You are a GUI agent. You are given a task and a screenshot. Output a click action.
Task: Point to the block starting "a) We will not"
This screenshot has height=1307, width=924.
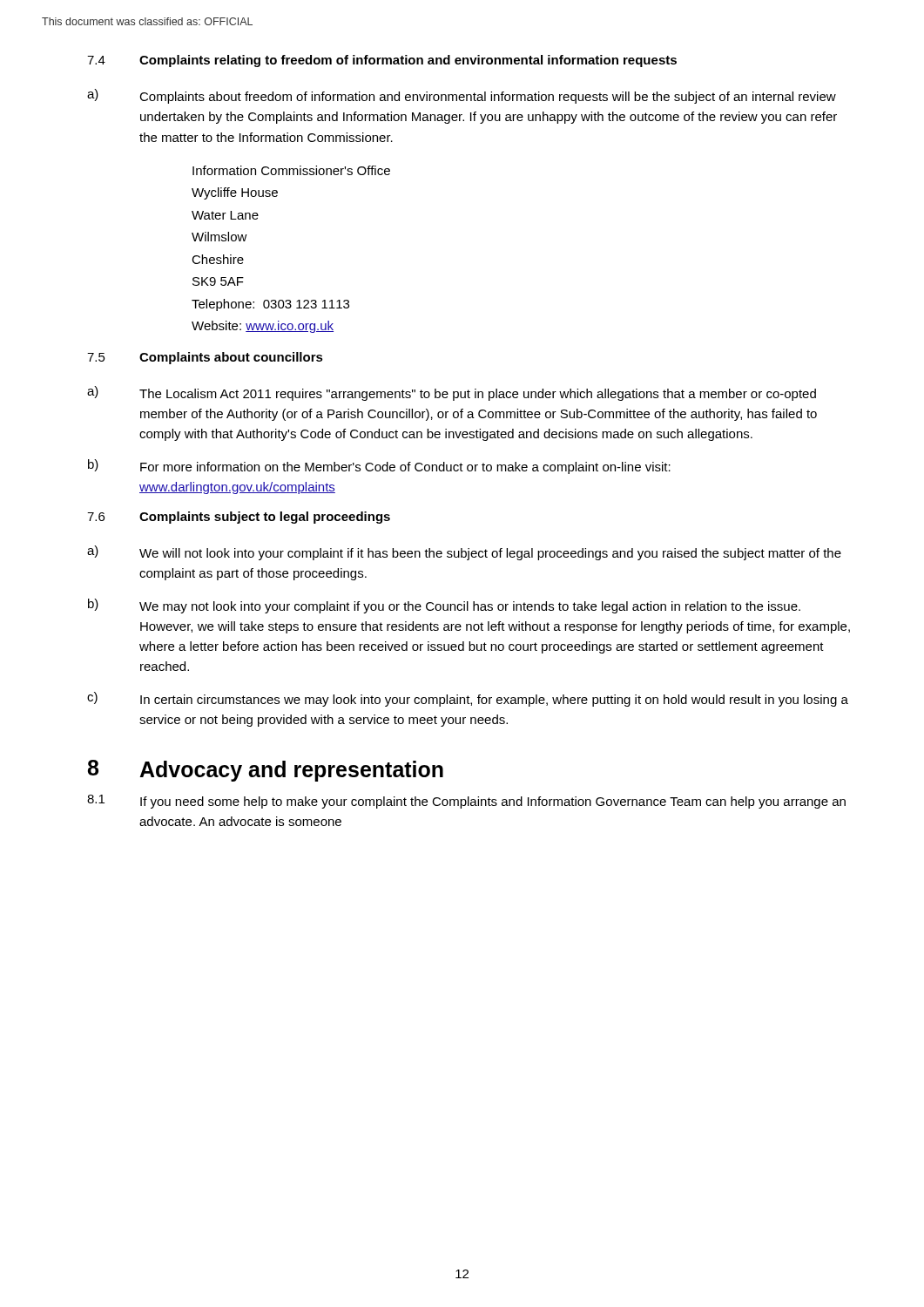(x=471, y=563)
